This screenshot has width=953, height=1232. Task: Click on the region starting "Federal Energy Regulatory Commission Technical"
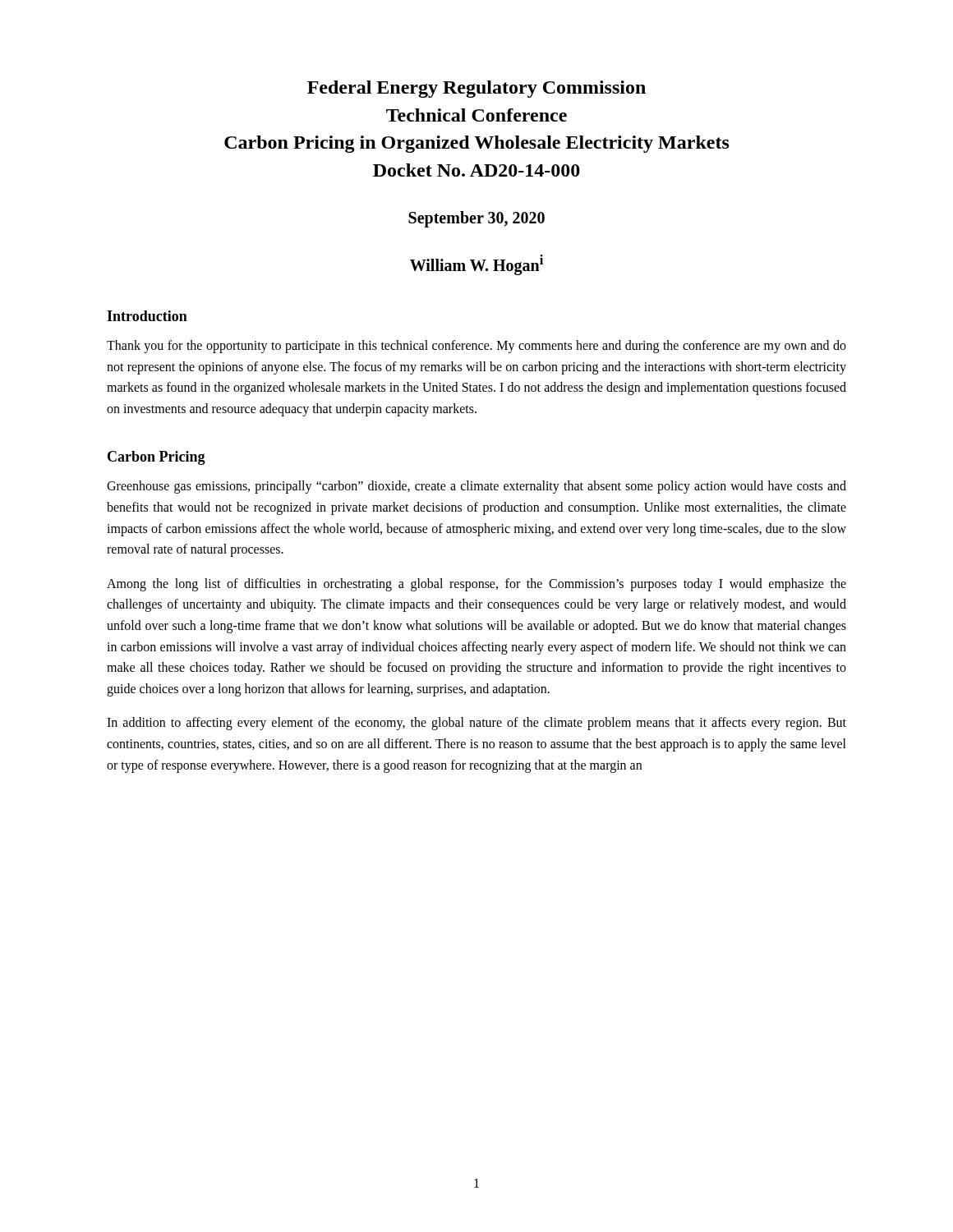[476, 129]
